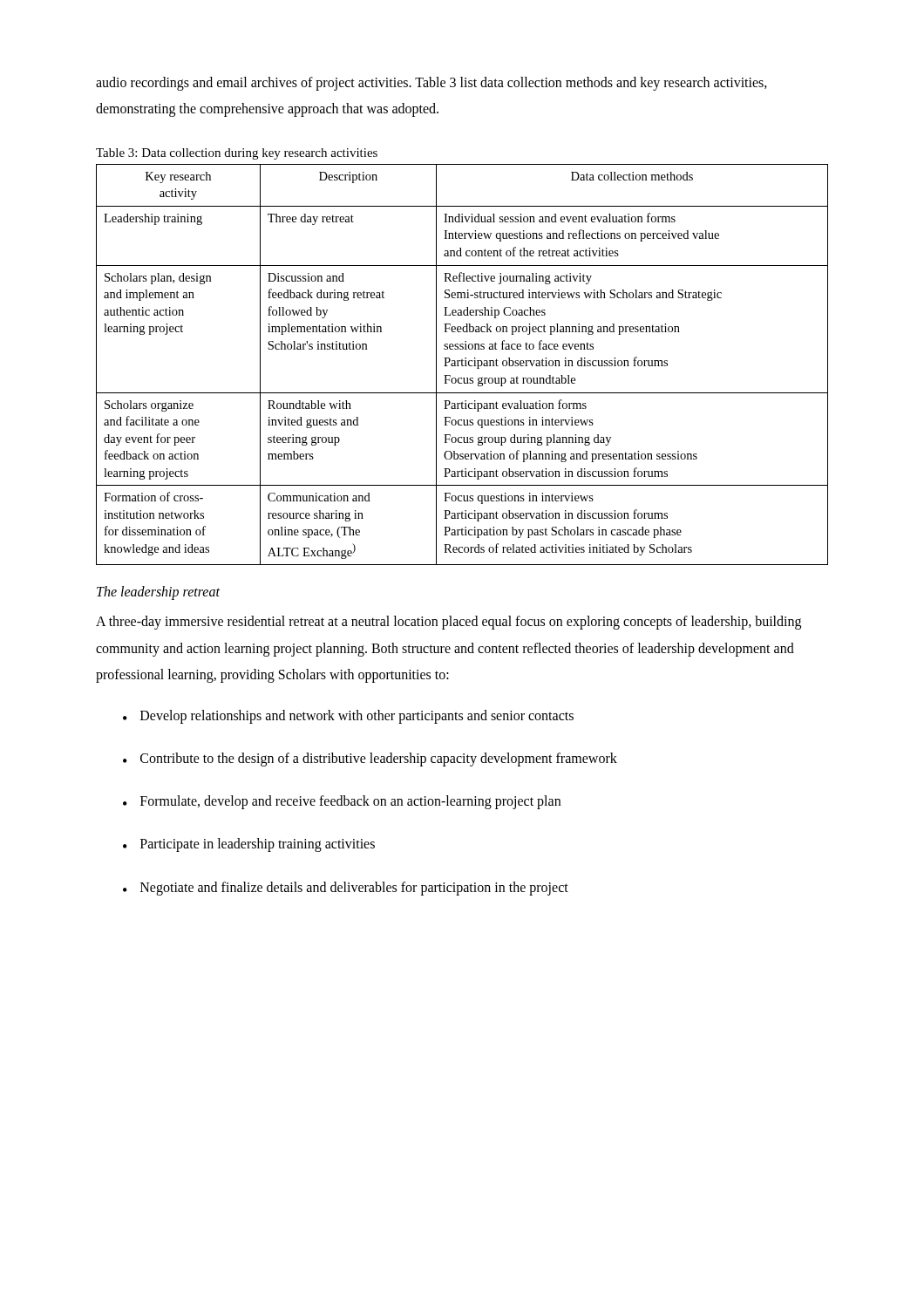Viewport: 924px width, 1308px height.
Task: Locate the text block starting "• Participate in leadership"
Action: point(249,845)
